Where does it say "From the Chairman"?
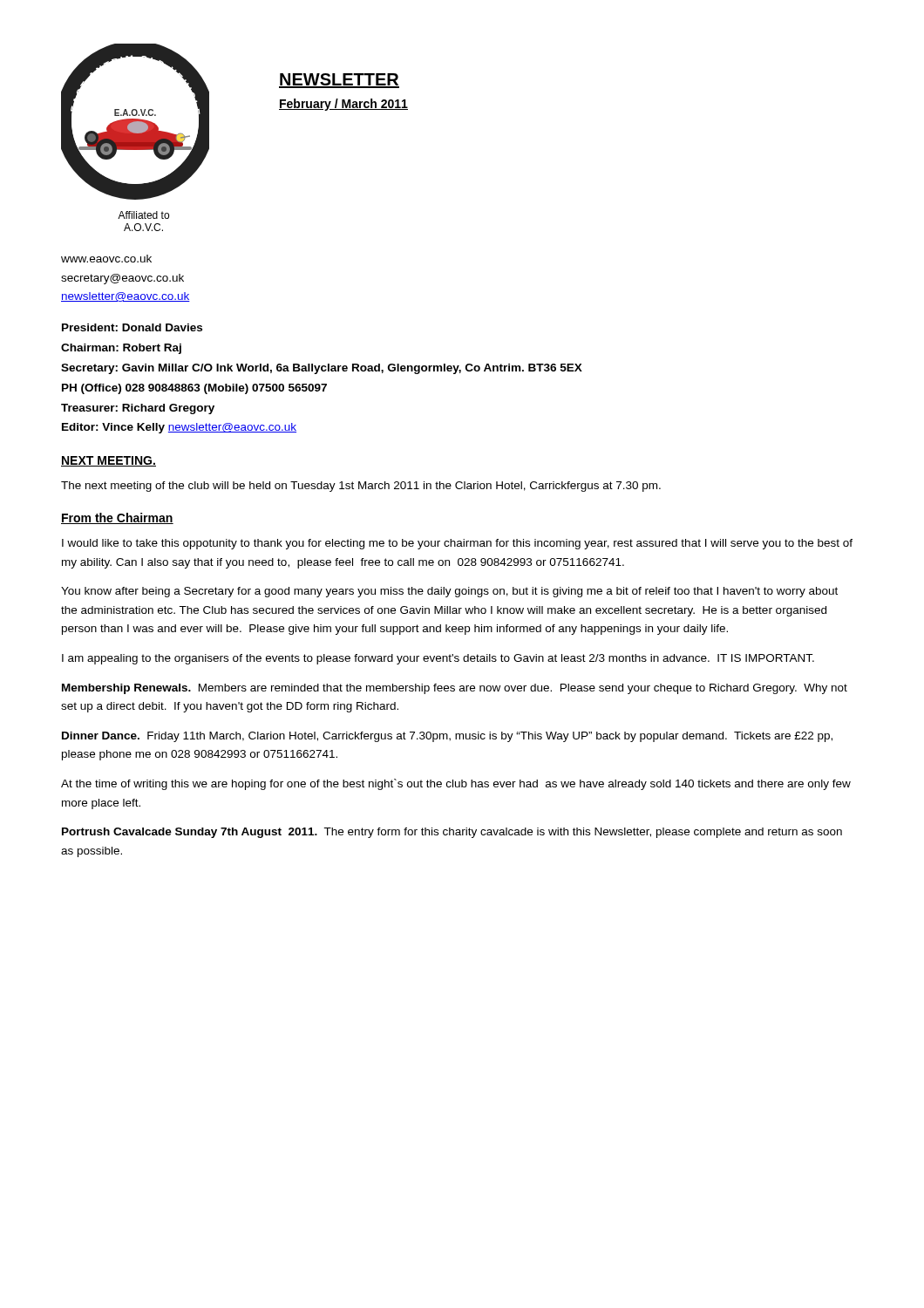Viewport: 924px width, 1308px height. coord(117,518)
